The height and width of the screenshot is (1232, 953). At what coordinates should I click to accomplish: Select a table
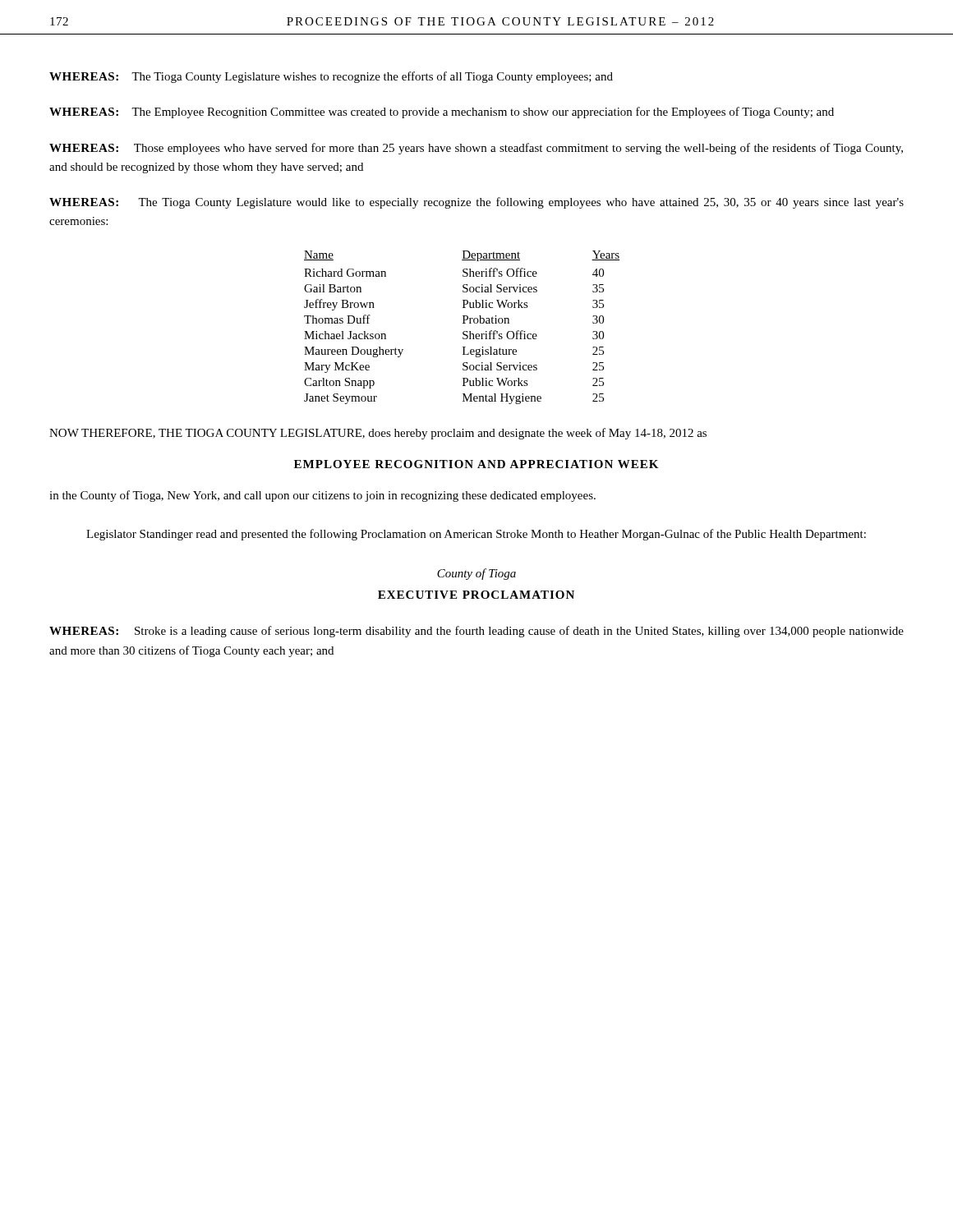point(476,326)
